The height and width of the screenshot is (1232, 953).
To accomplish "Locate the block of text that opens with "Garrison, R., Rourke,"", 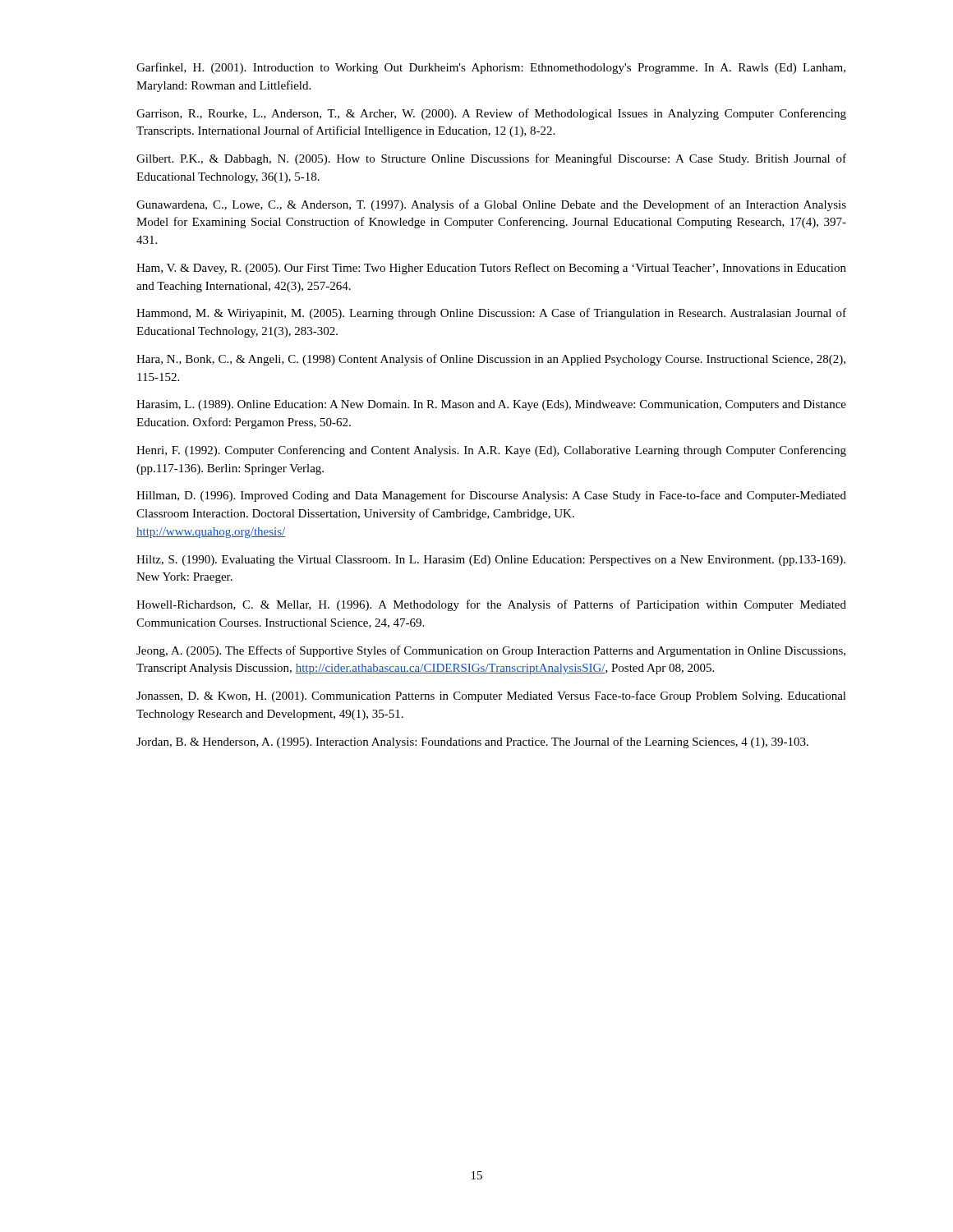I will tap(476, 123).
